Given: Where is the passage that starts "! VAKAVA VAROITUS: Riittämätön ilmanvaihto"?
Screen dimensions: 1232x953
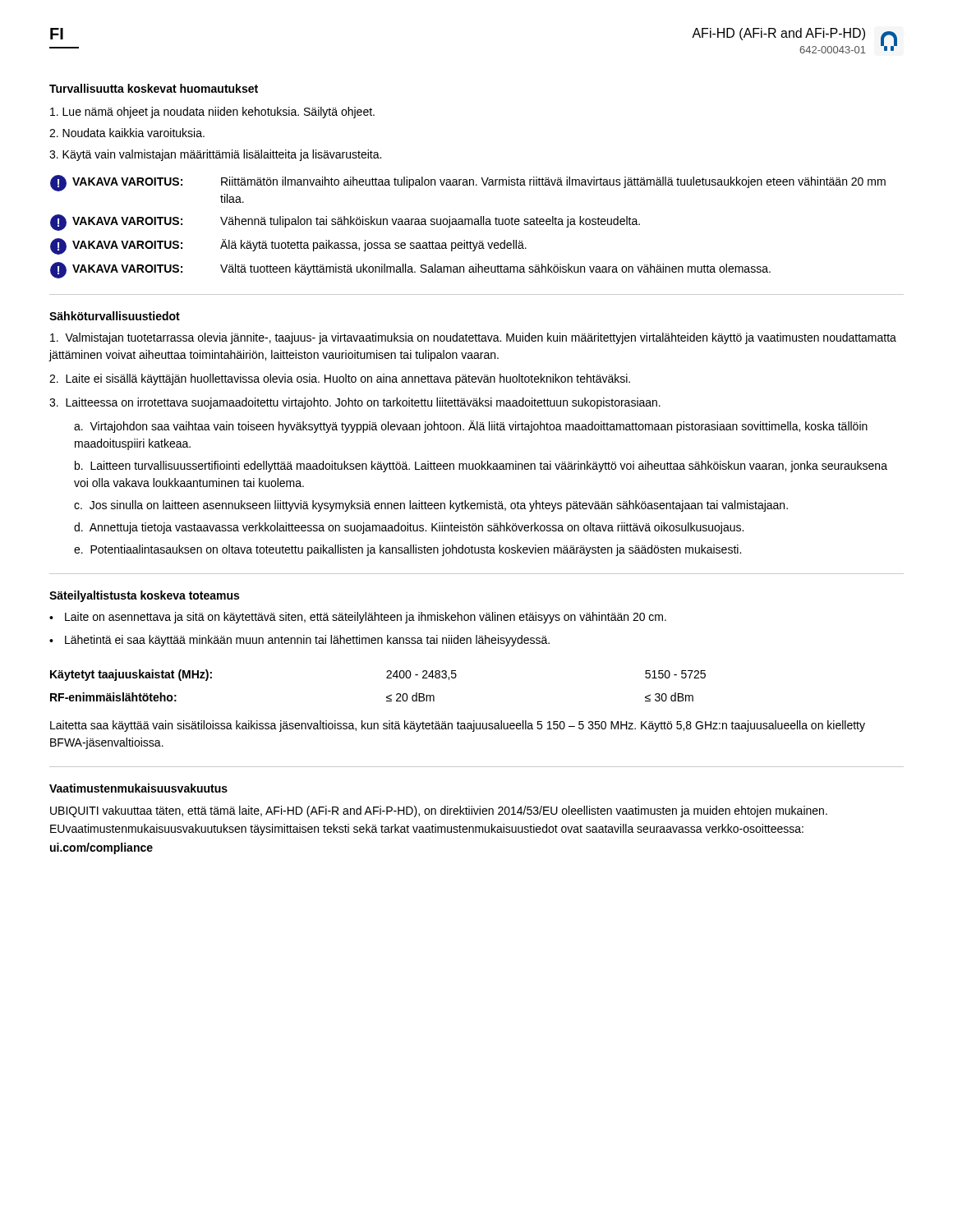Looking at the screenshot, I should (476, 191).
